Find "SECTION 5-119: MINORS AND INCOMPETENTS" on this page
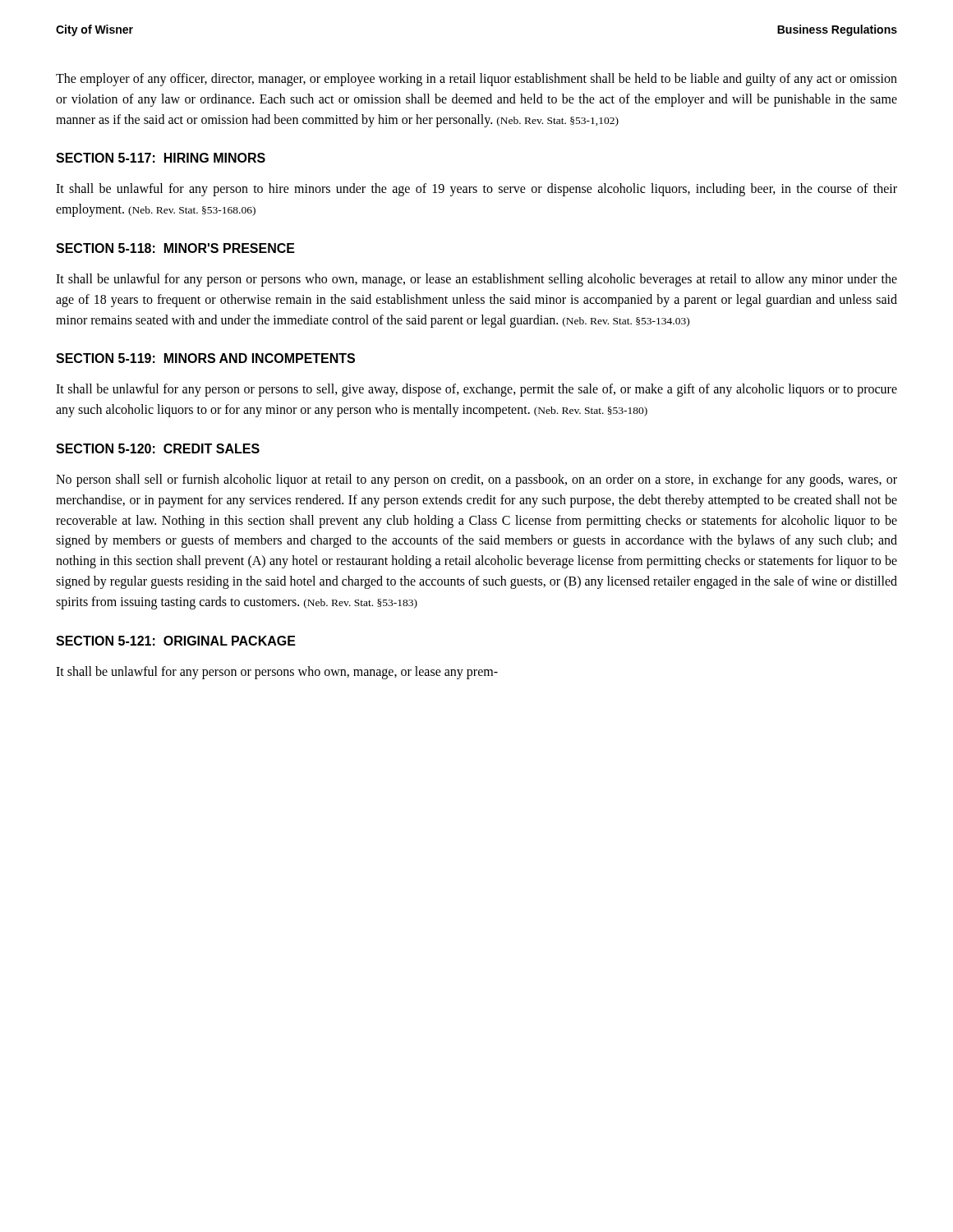This screenshot has width=953, height=1232. pos(206,359)
